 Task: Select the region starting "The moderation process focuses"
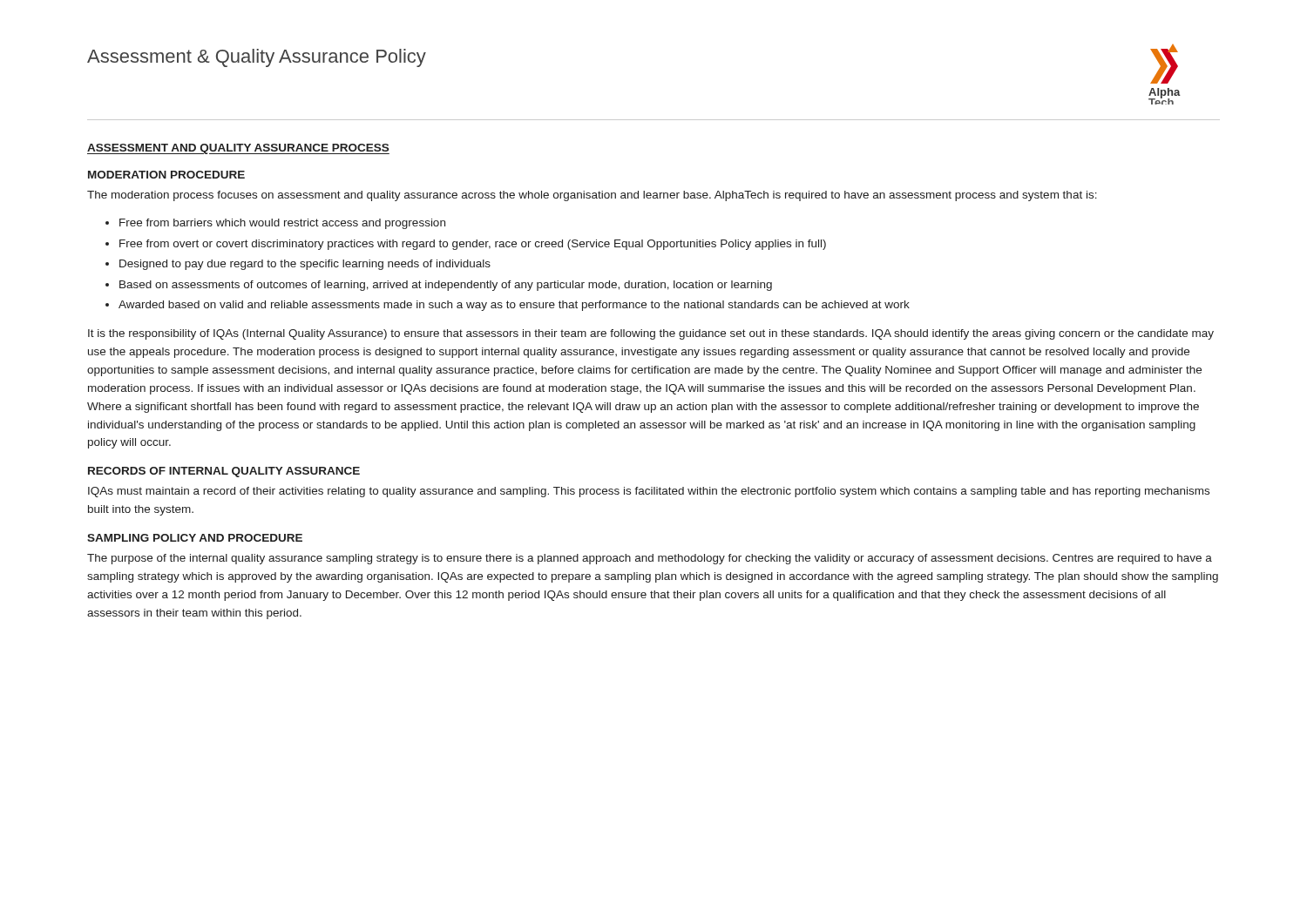(x=592, y=195)
